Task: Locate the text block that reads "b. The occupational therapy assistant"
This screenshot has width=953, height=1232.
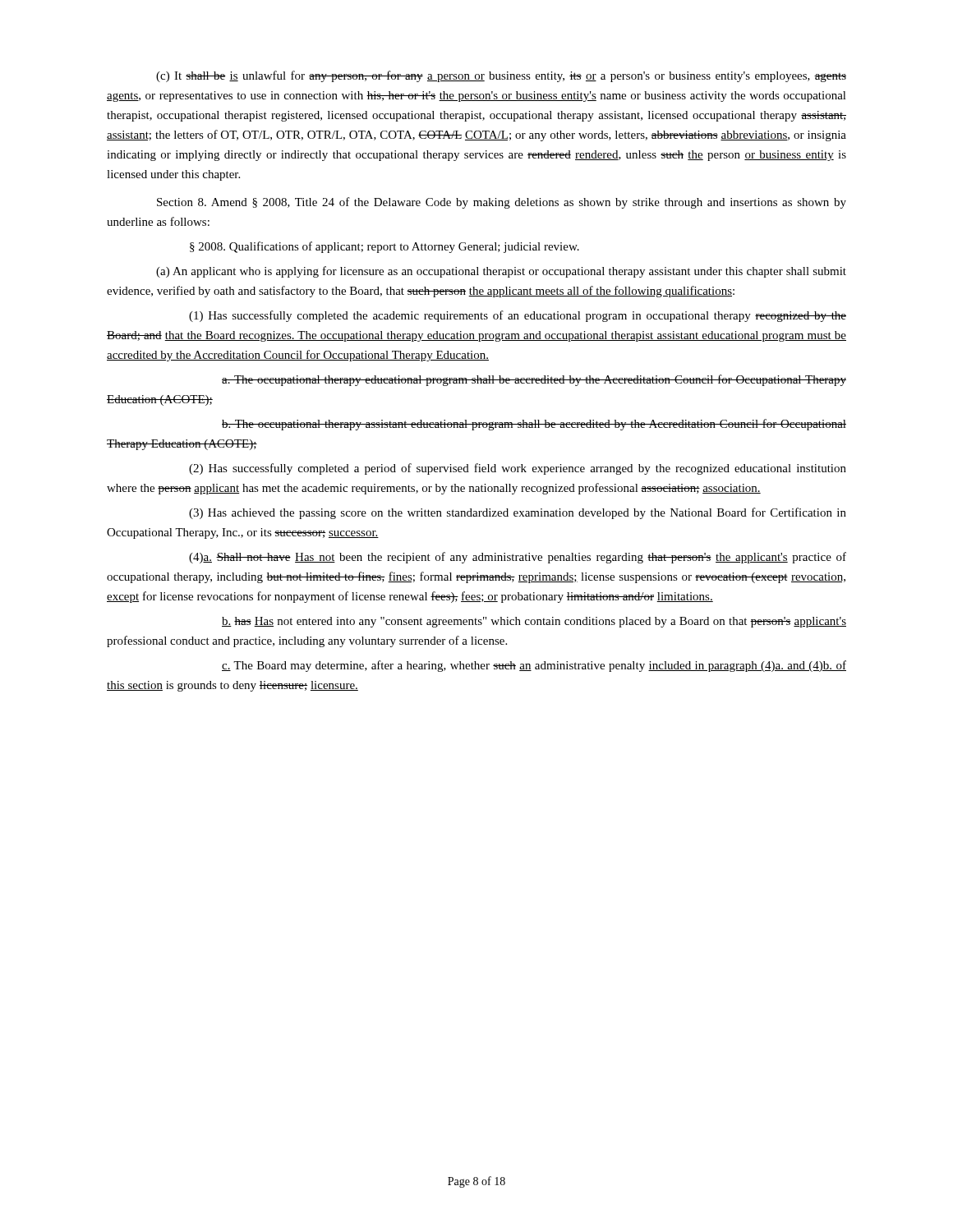Action: point(476,434)
